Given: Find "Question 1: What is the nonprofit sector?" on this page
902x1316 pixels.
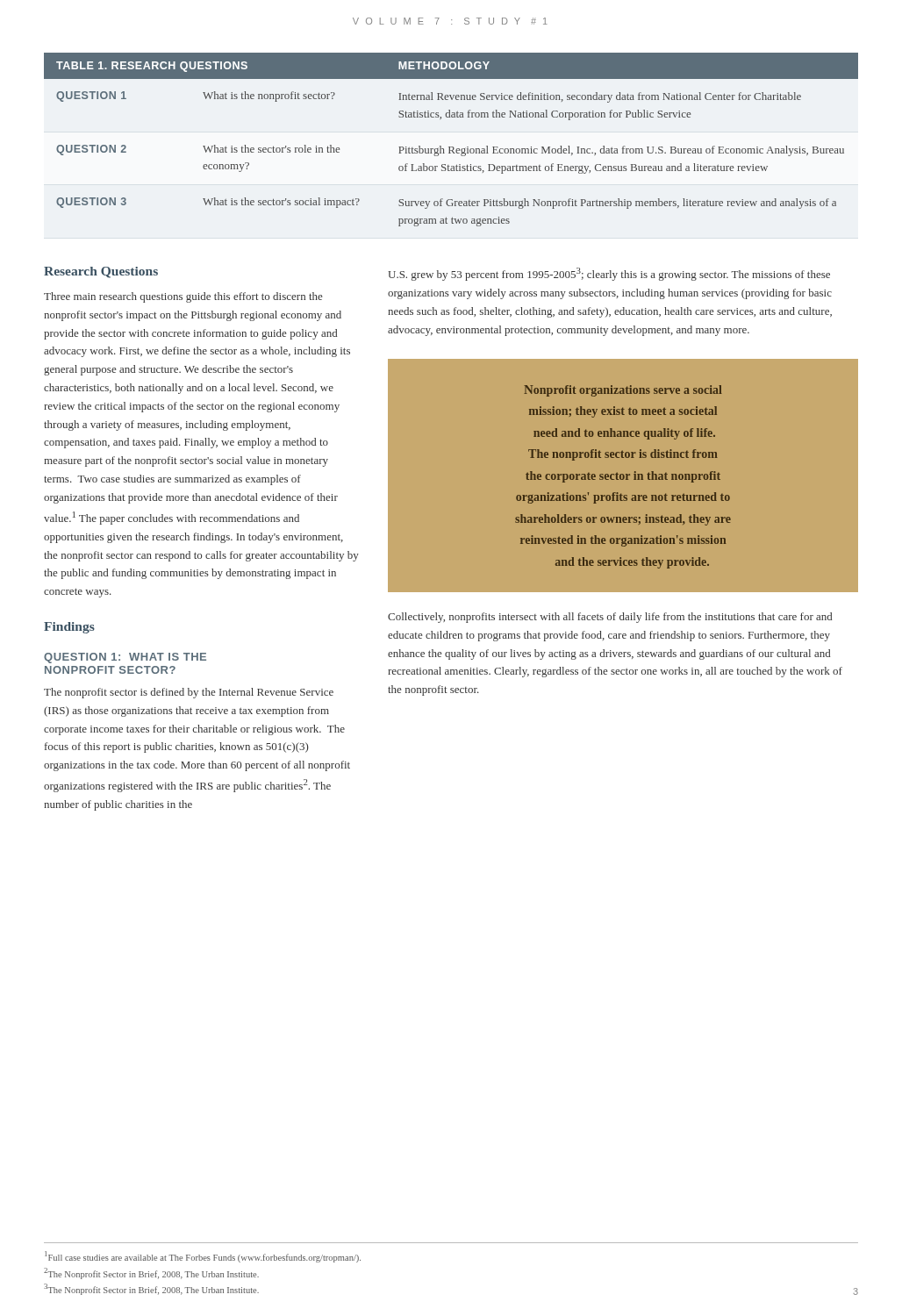Looking at the screenshot, I should tap(202, 663).
